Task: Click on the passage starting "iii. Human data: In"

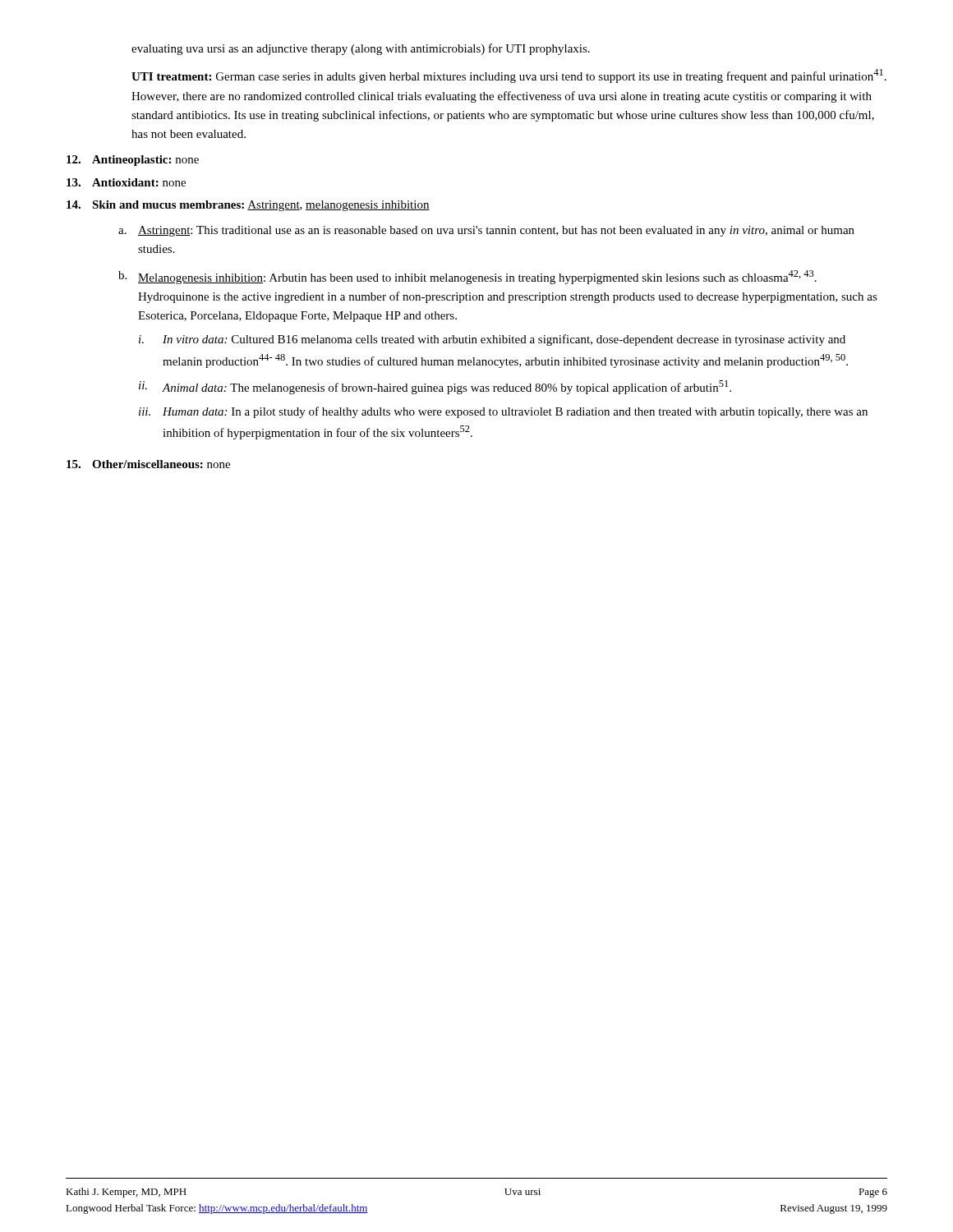Action: tap(513, 423)
